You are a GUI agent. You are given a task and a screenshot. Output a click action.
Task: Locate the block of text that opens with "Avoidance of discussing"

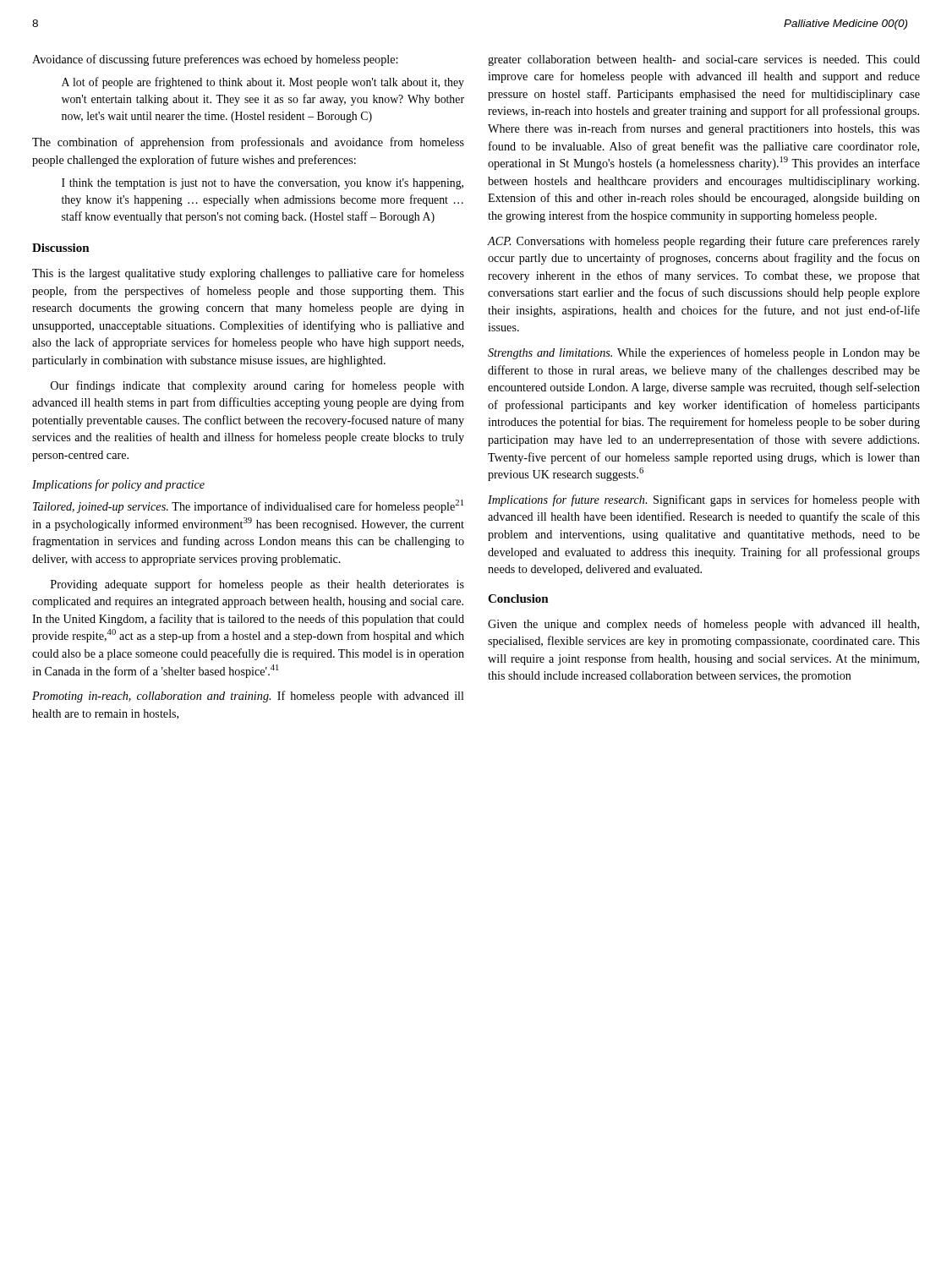[x=248, y=59]
